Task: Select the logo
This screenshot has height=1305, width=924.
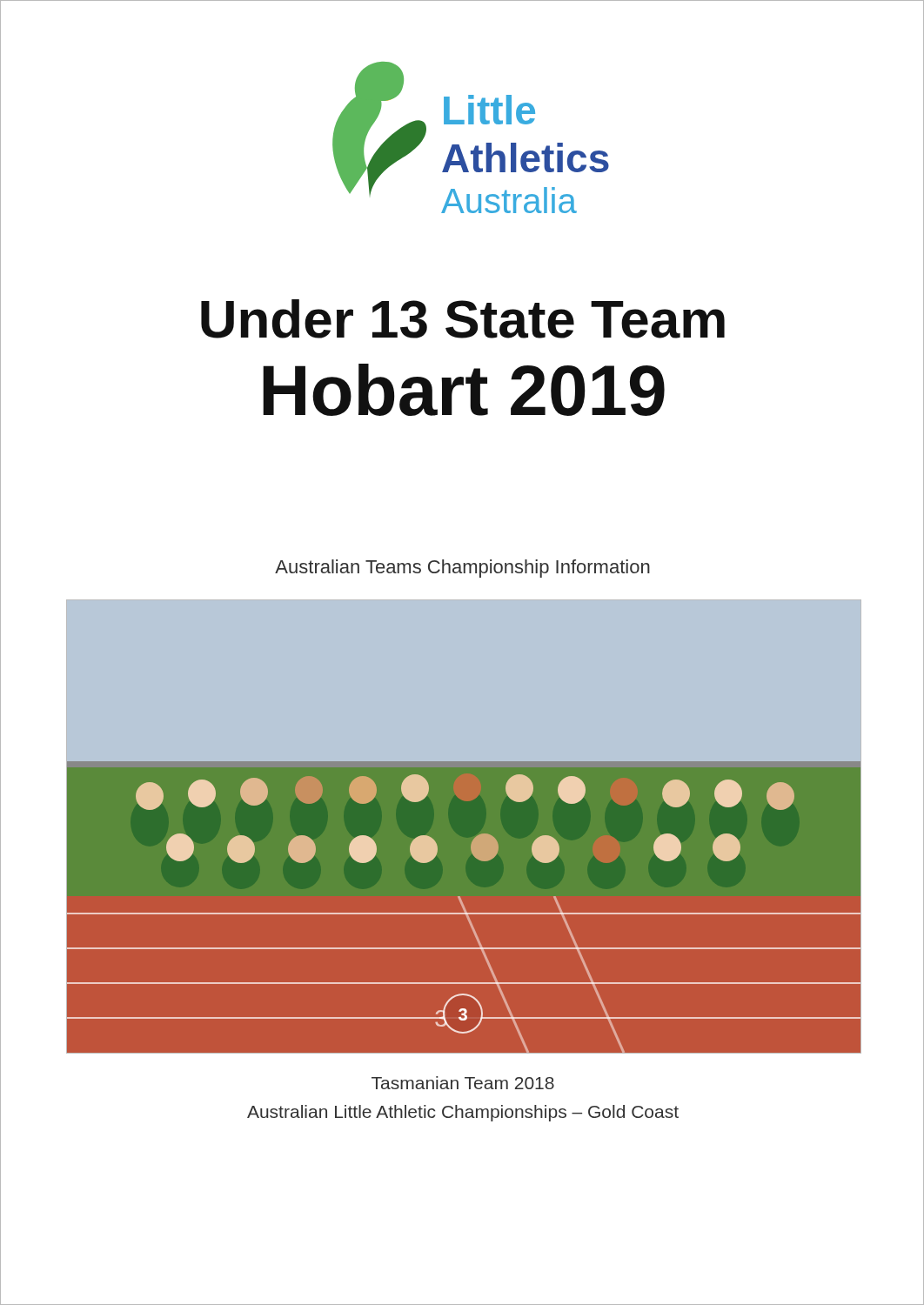Action: point(462,146)
